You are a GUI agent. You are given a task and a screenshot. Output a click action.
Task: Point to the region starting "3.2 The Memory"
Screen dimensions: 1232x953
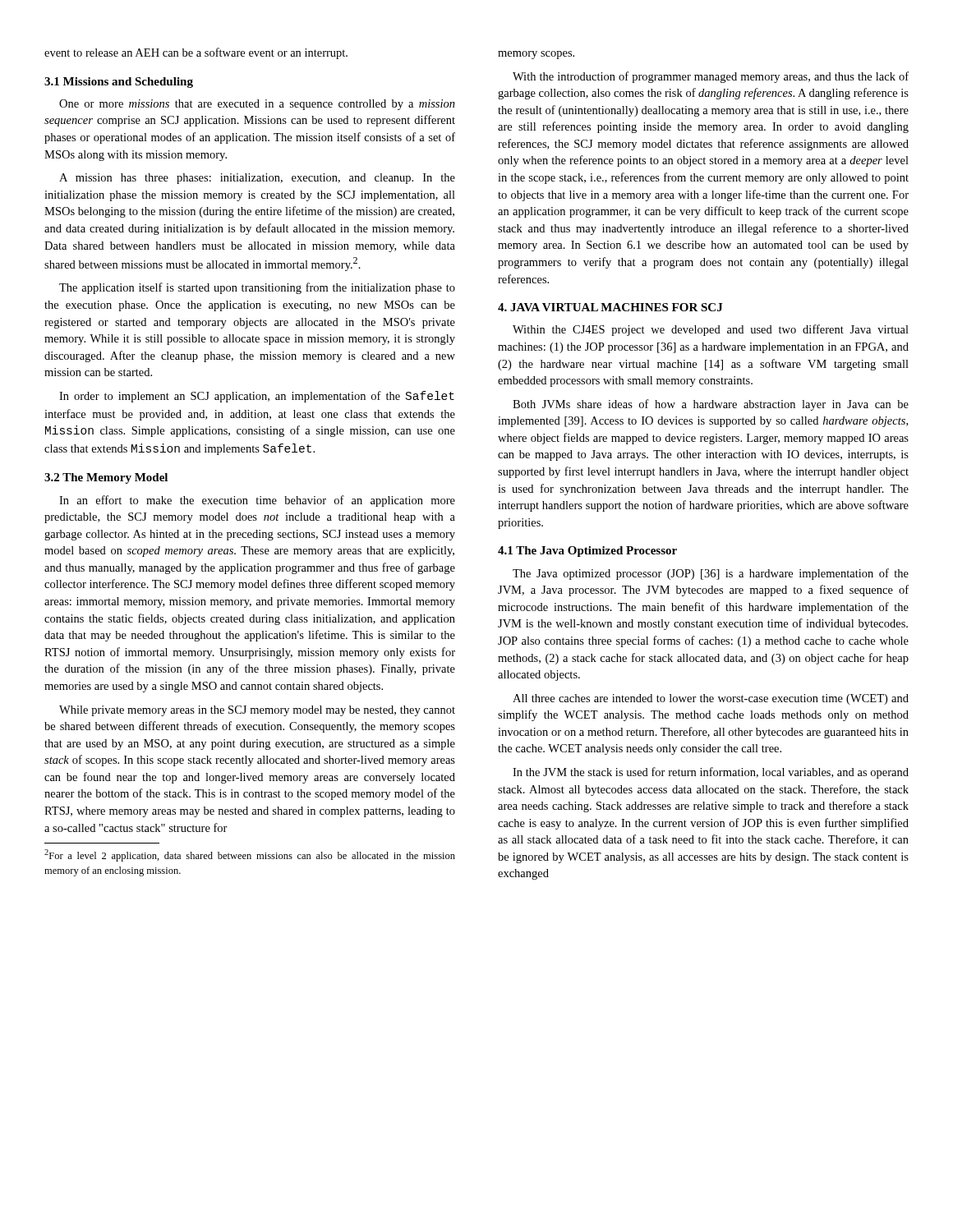click(106, 478)
